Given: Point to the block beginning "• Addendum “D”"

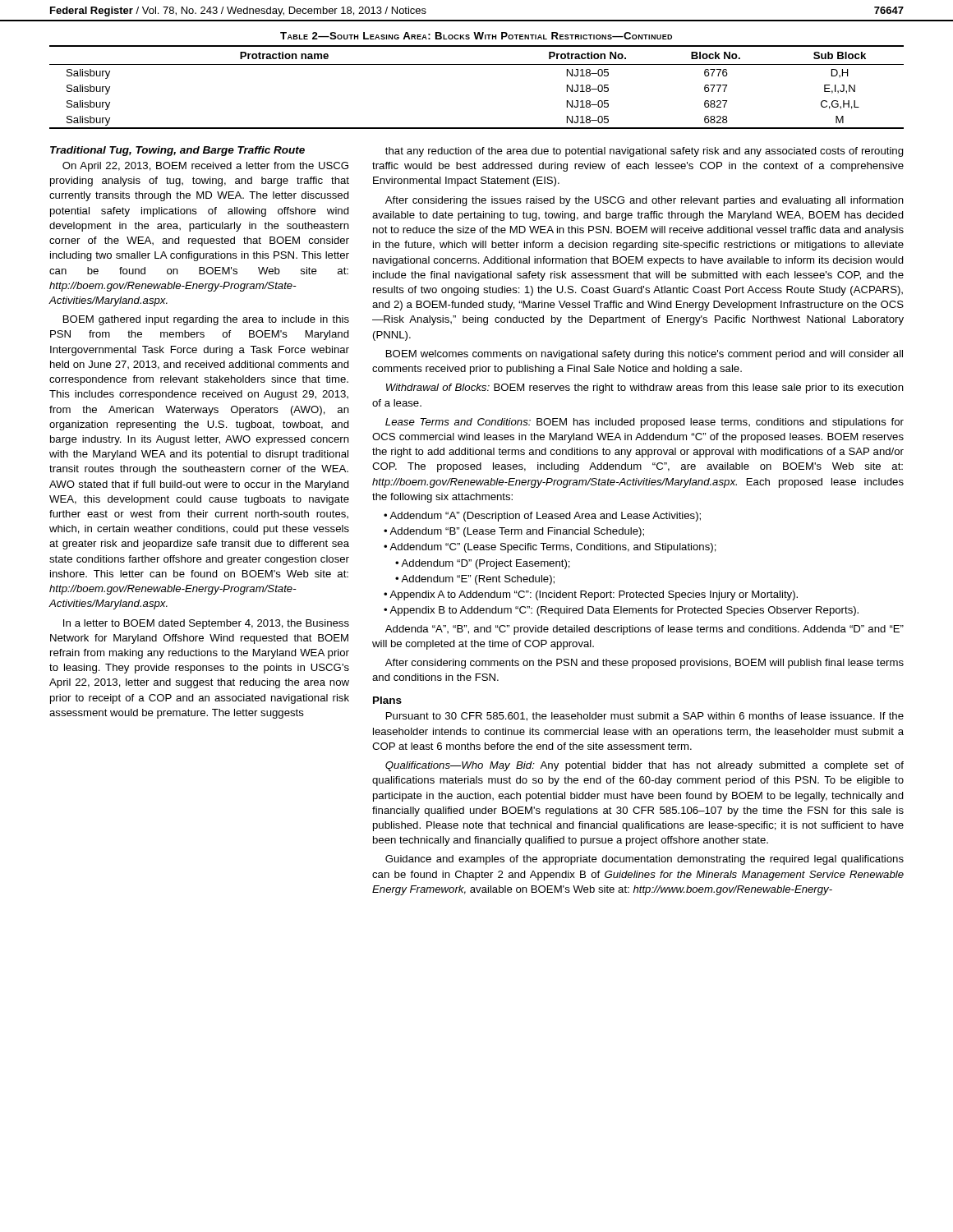Looking at the screenshot, I should tap(483, 563).
